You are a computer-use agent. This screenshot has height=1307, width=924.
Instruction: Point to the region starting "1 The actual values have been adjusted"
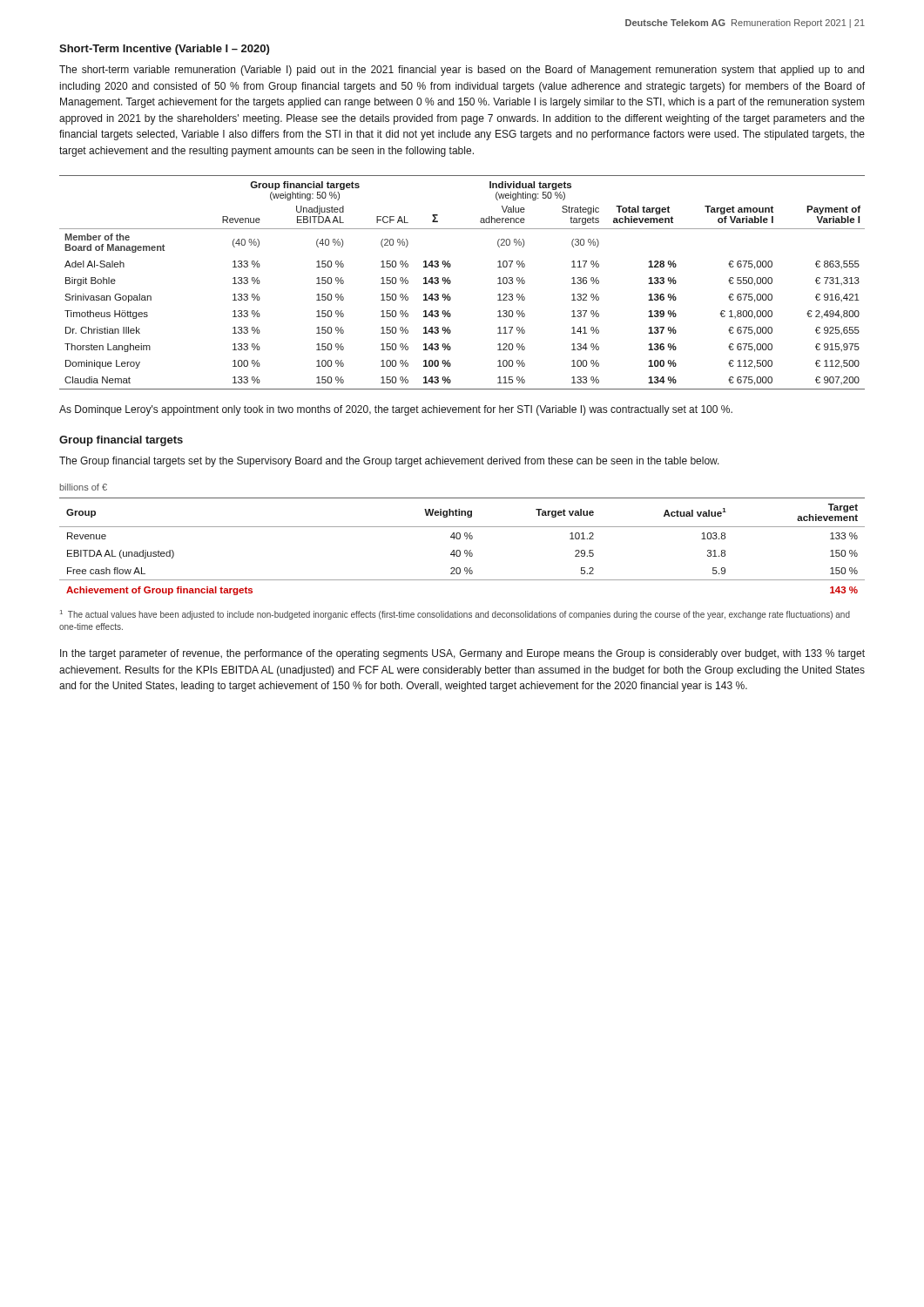455,620
